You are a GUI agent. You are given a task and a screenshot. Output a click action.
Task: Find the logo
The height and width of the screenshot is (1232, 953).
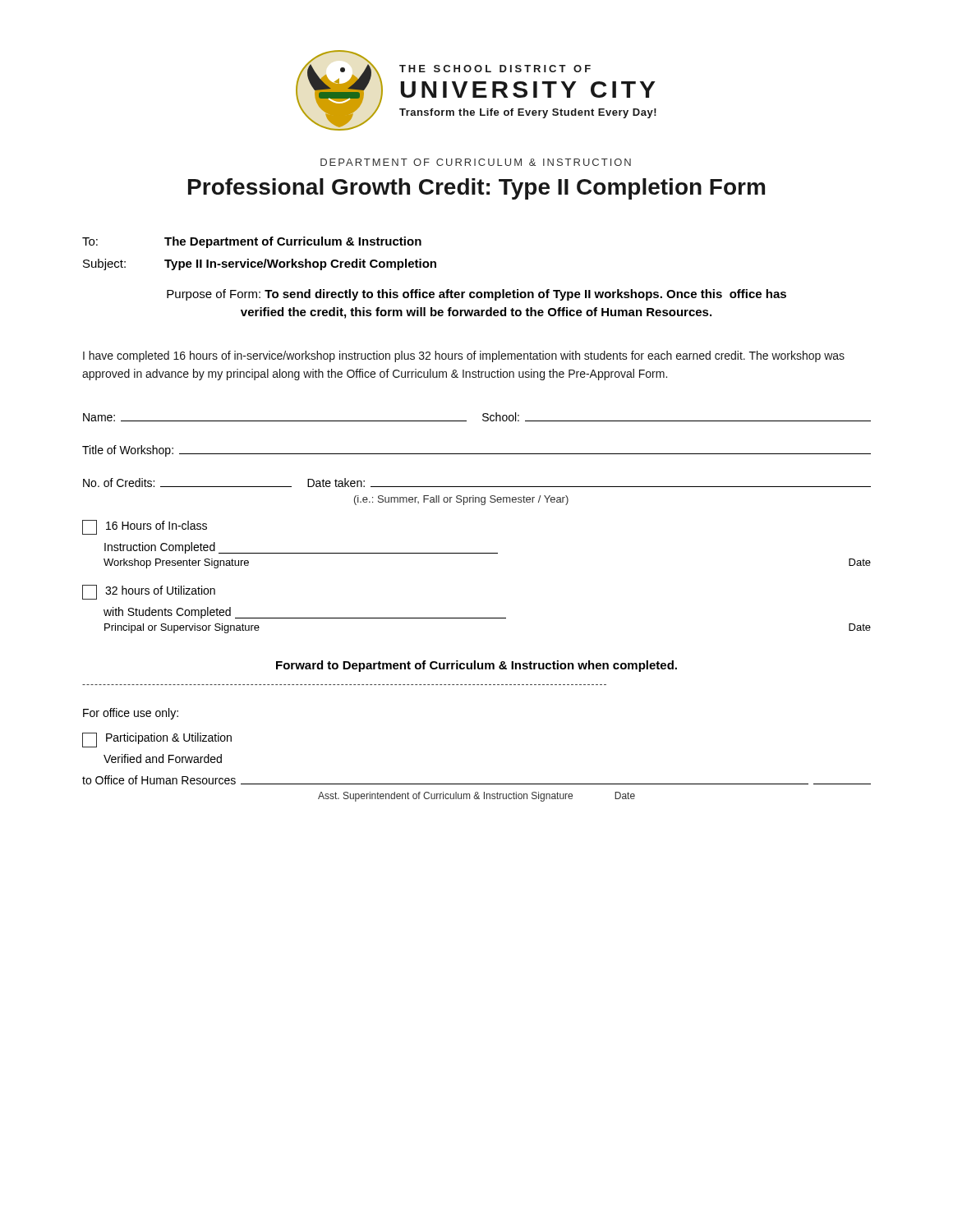tap(476, 90)
